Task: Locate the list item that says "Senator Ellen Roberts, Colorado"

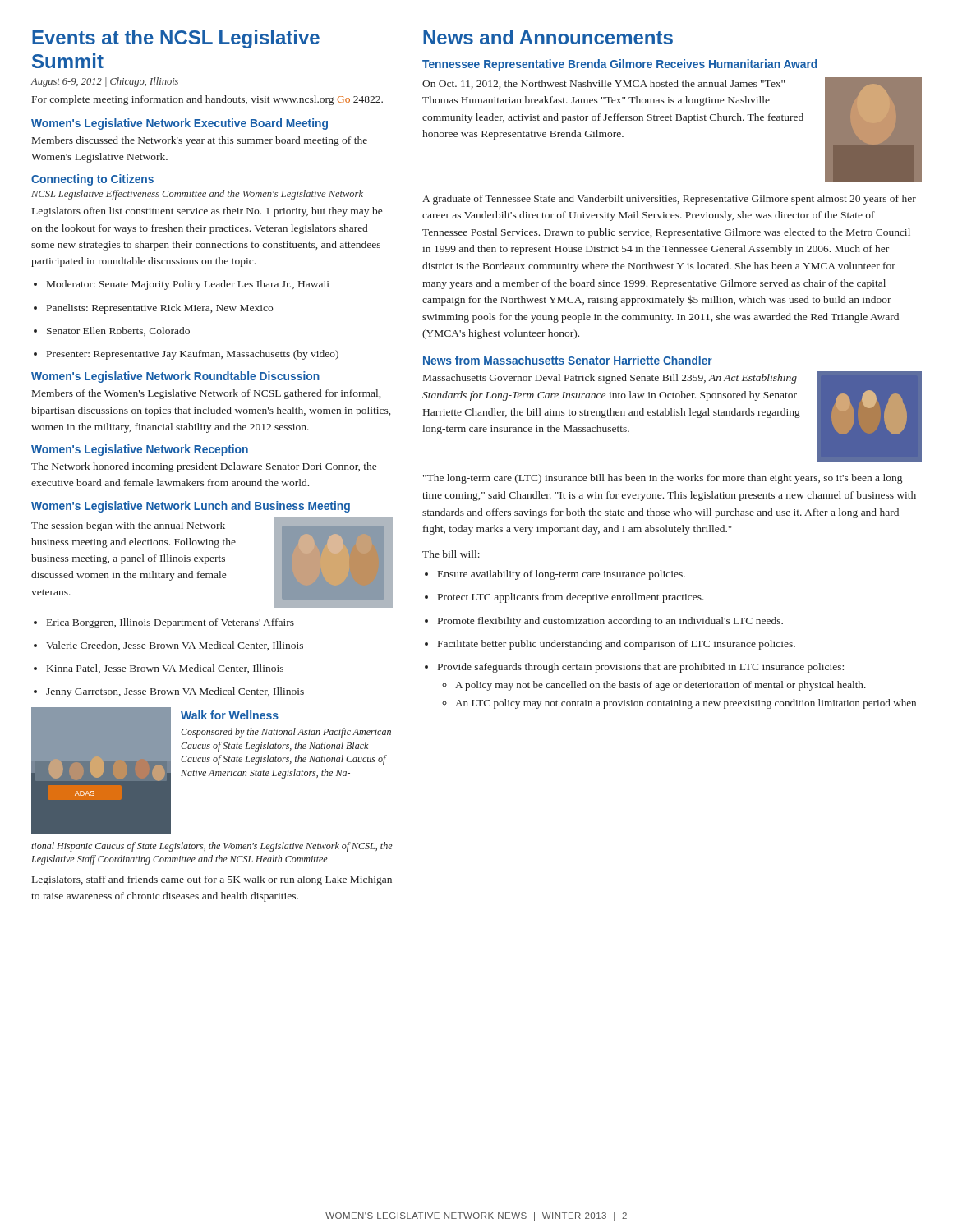Action: 112,331
